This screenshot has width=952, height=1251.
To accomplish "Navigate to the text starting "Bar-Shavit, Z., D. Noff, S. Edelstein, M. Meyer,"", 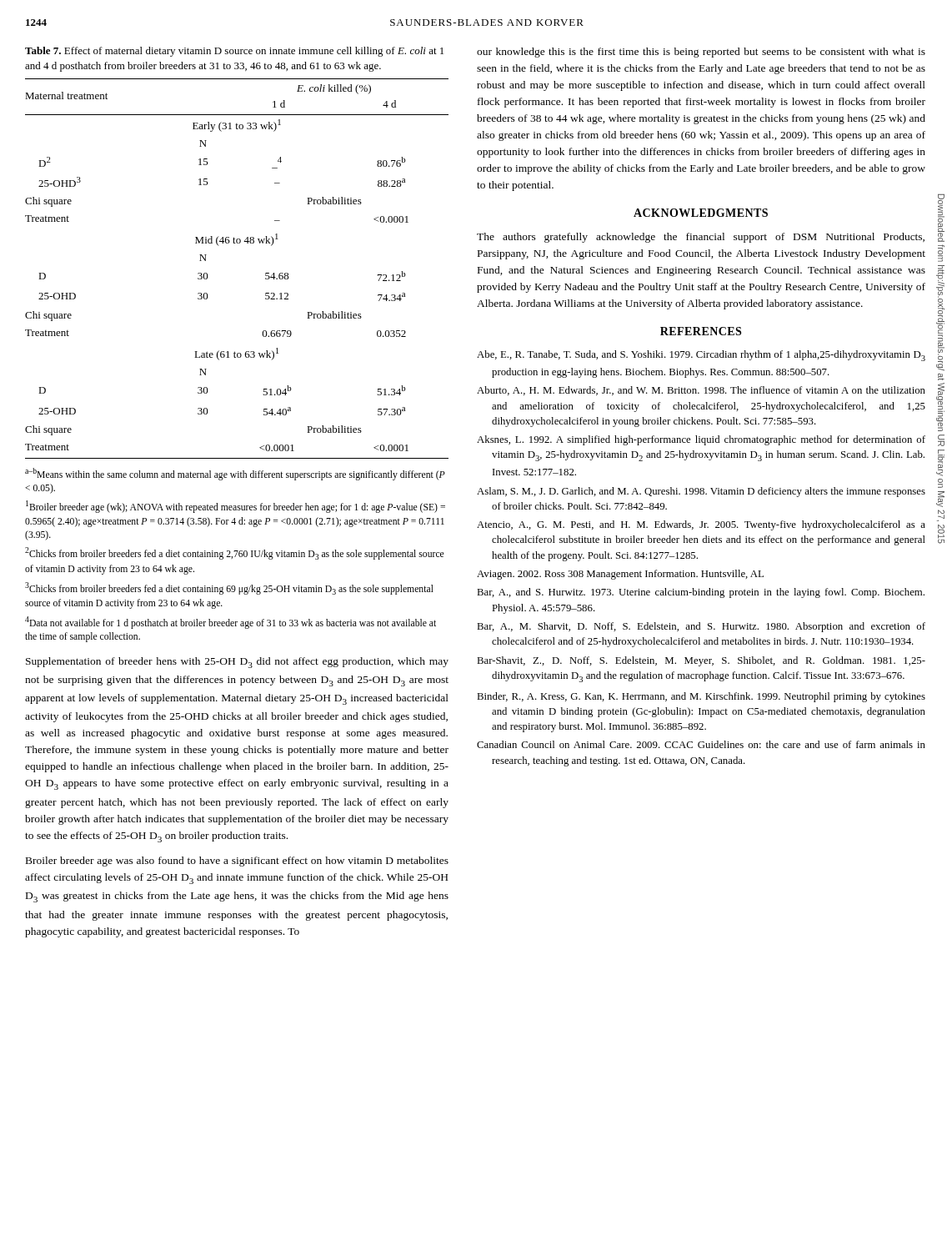I will click(x=701, y=669).
